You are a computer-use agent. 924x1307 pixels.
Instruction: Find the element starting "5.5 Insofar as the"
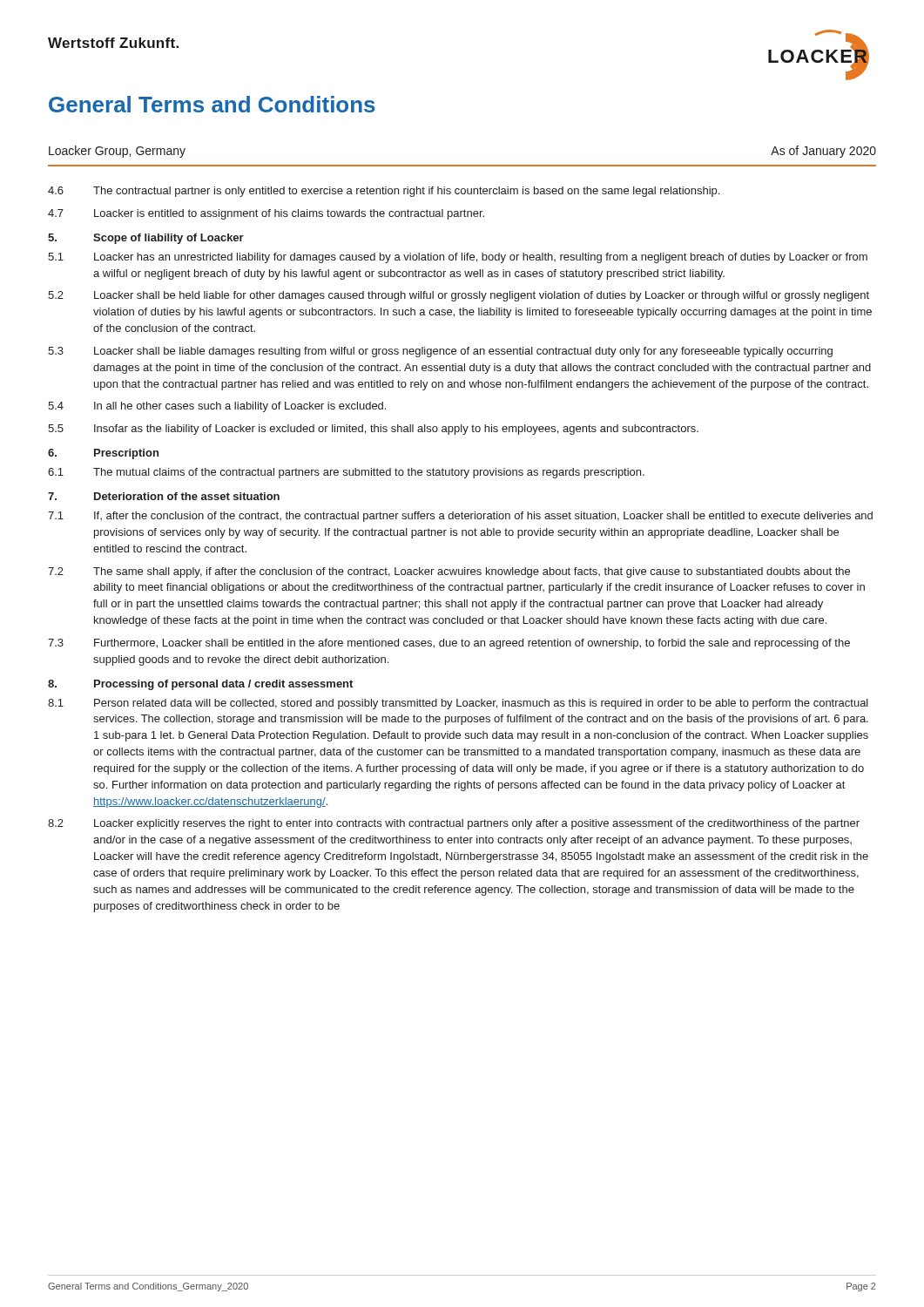[x=462, y=429]
